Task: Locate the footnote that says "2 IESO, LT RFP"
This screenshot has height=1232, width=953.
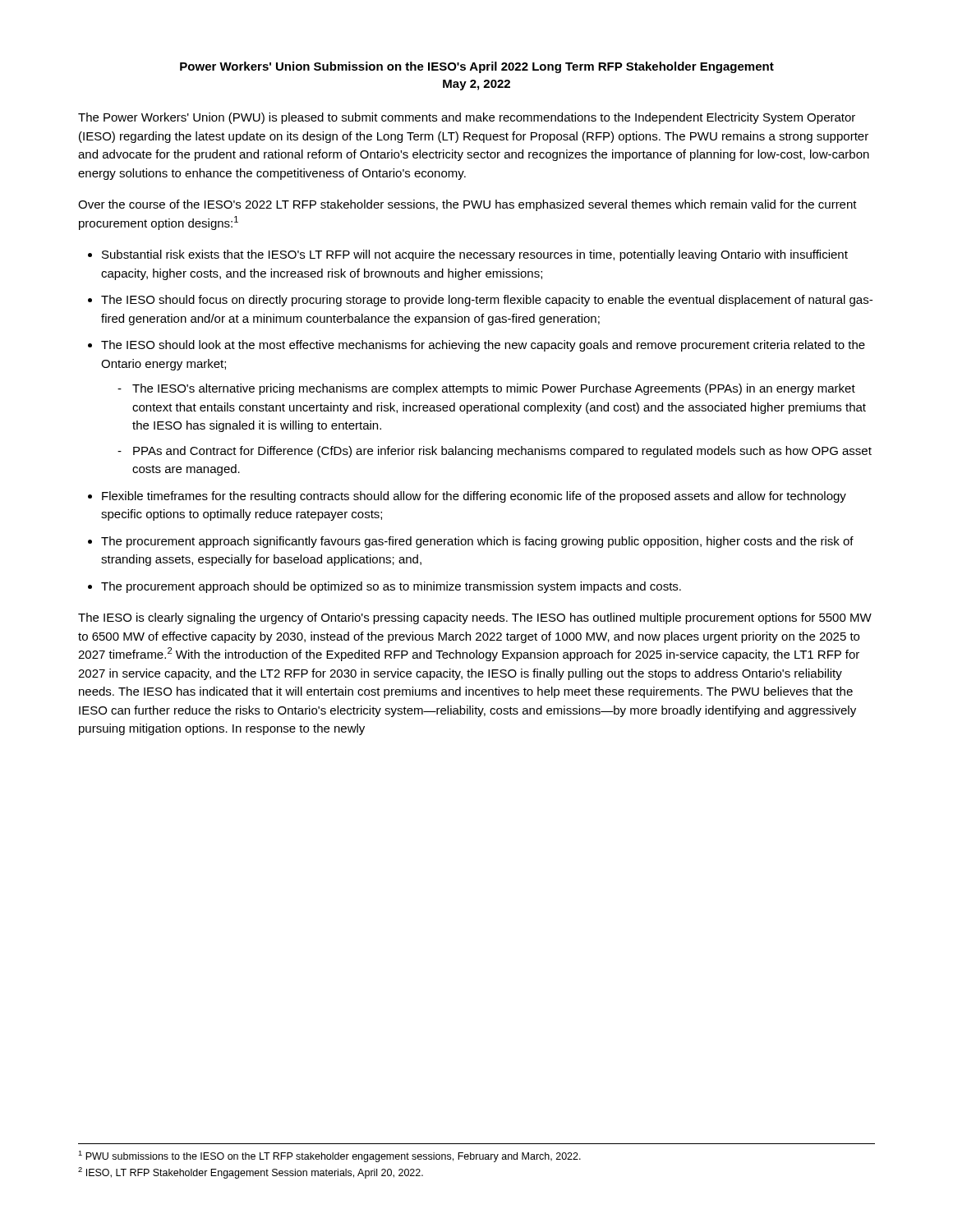Action: (x=251, y=1172)
